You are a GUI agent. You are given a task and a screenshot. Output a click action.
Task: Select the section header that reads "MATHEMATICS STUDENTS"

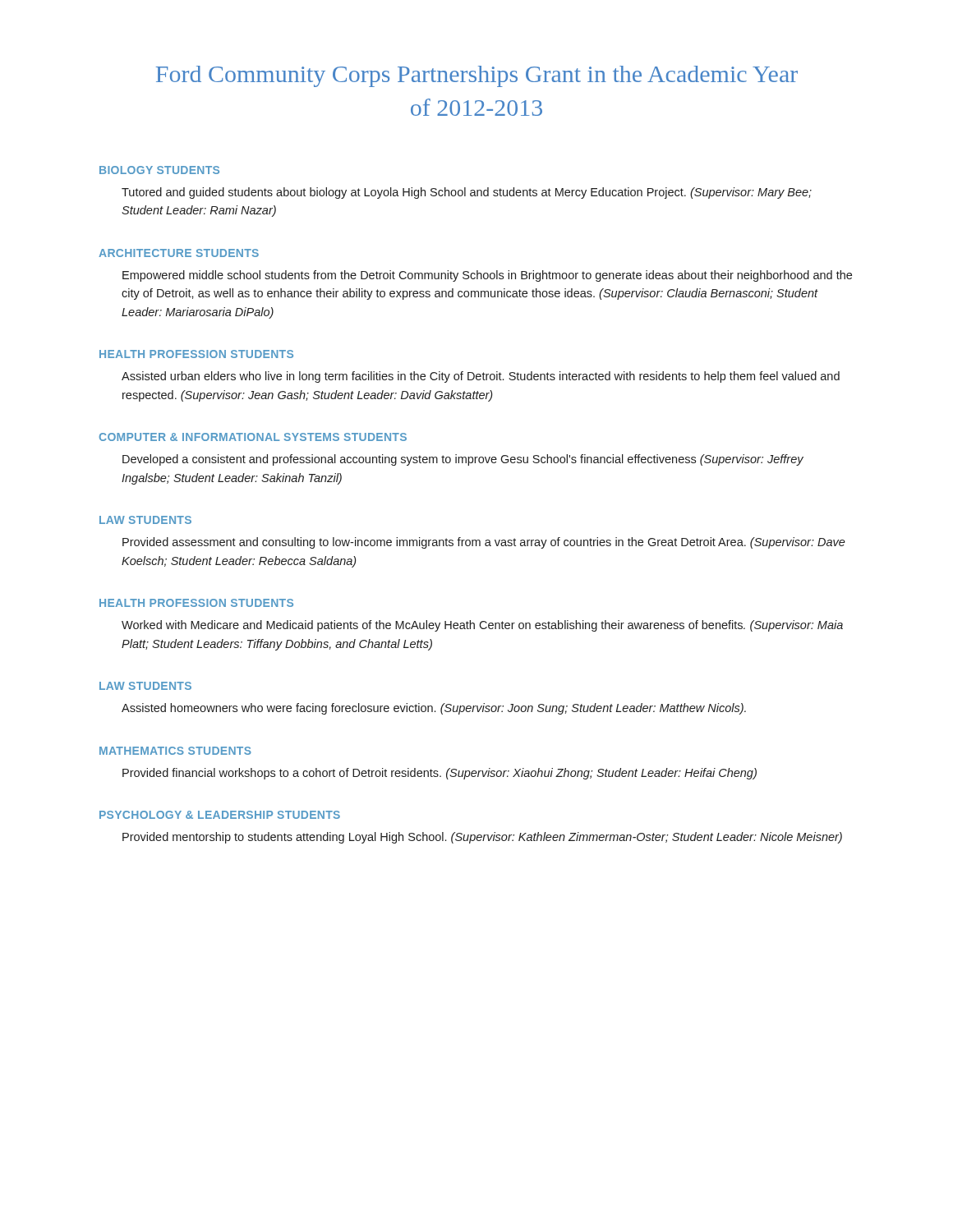tap(175, 750)
